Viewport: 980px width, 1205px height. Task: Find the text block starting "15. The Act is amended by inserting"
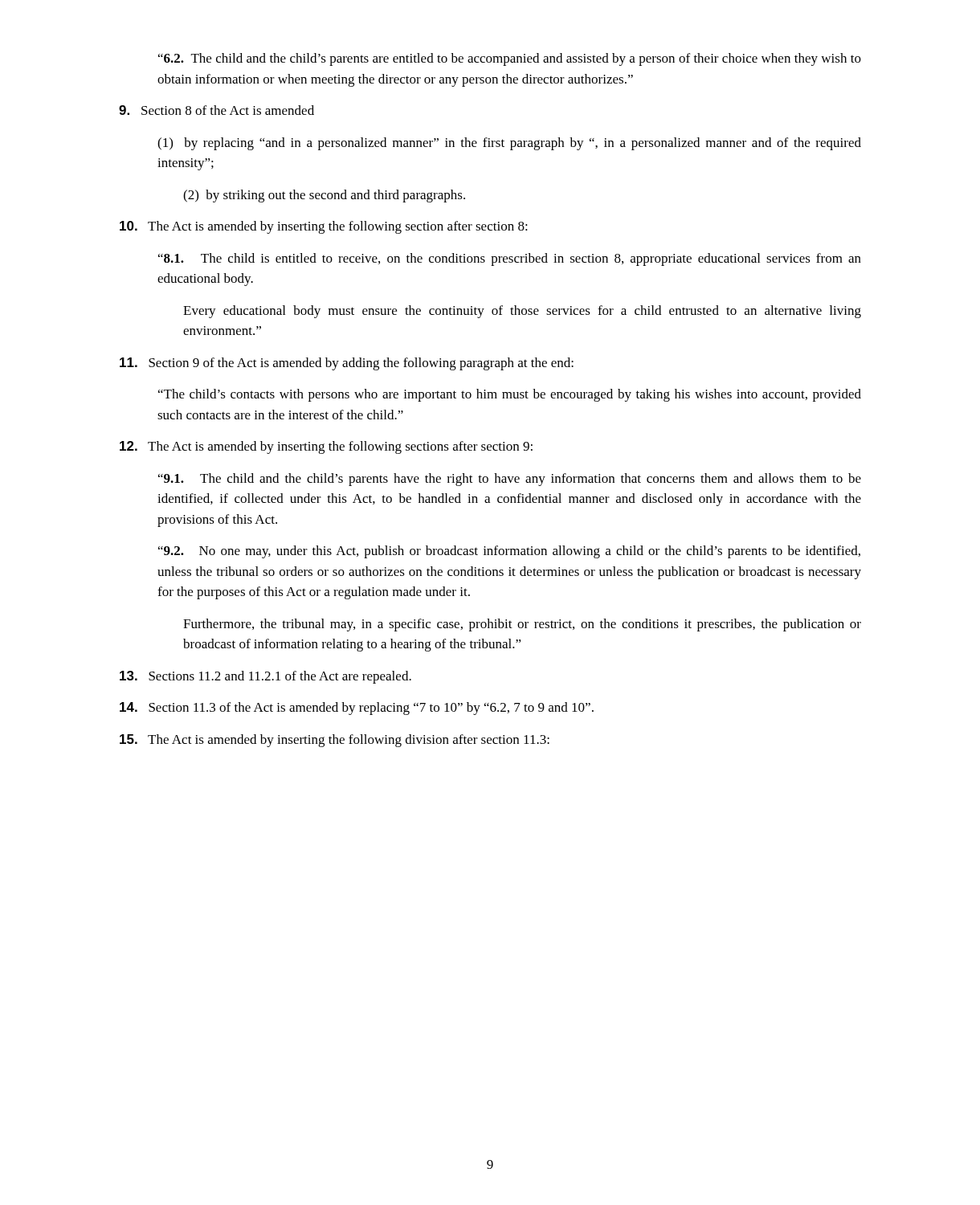(x=335, y=739)
